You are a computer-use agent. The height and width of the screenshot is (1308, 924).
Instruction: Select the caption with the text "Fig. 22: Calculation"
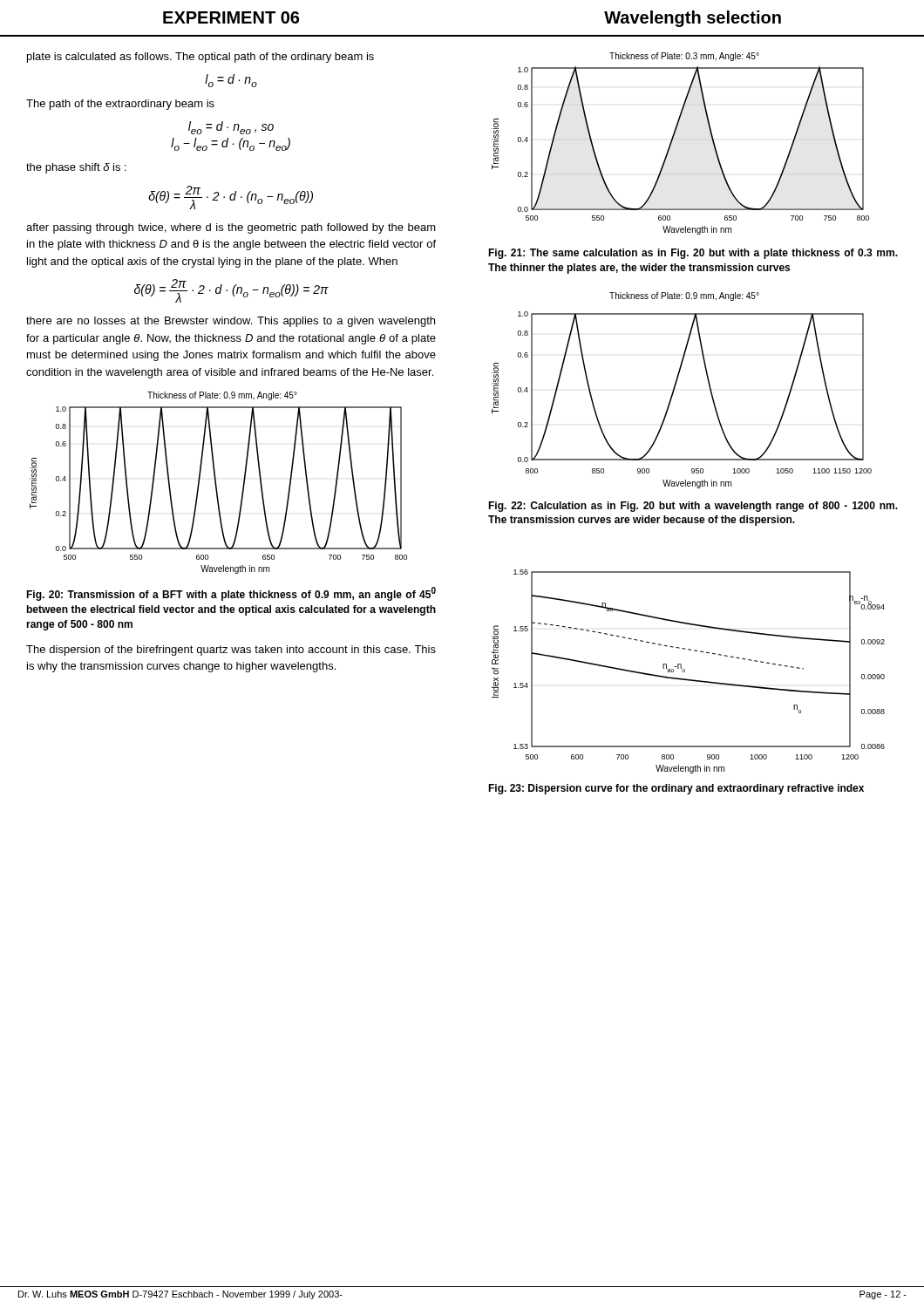693,513
